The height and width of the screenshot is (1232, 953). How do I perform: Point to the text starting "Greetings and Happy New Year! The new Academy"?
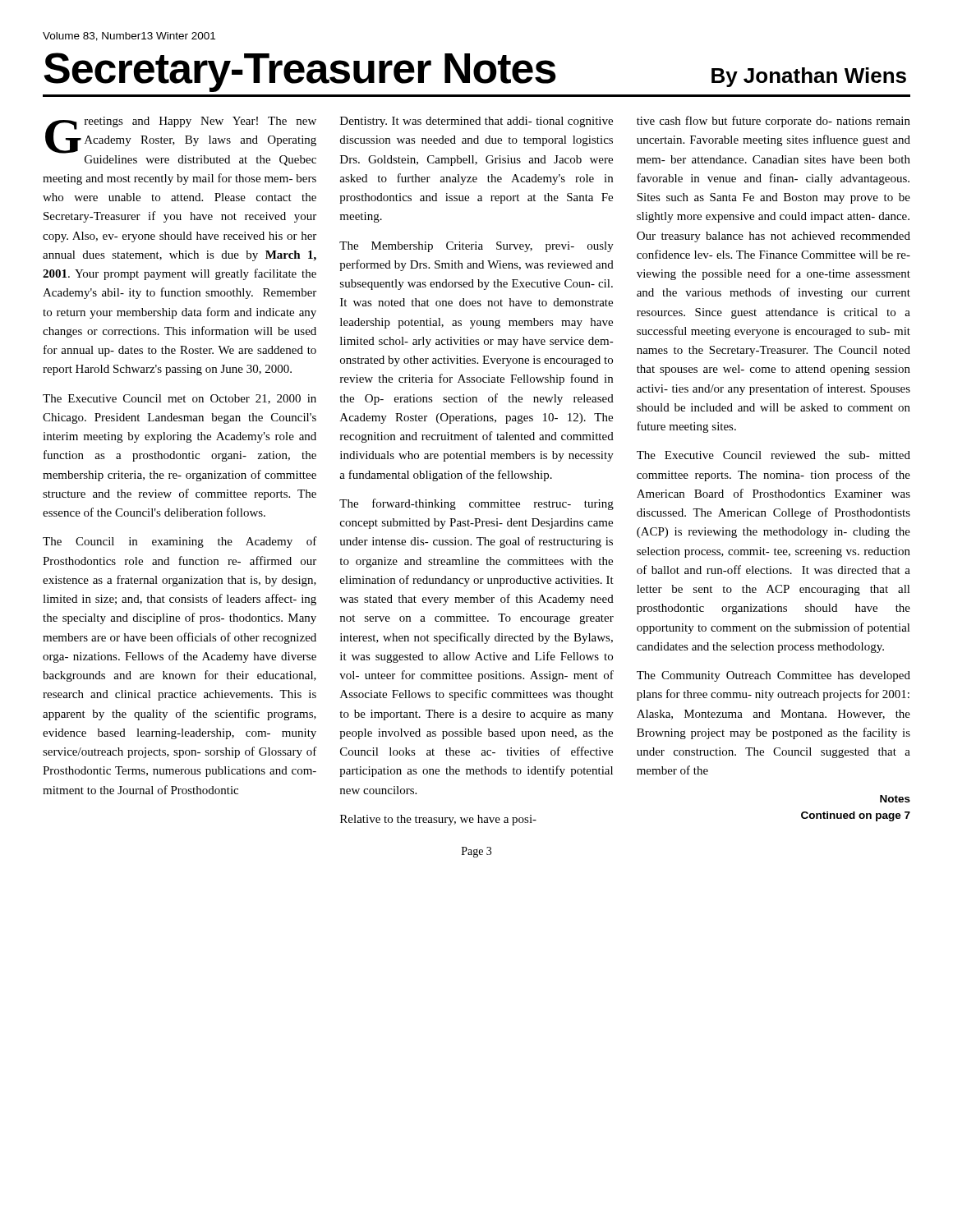pyautogui.click(x=180, y=244)
